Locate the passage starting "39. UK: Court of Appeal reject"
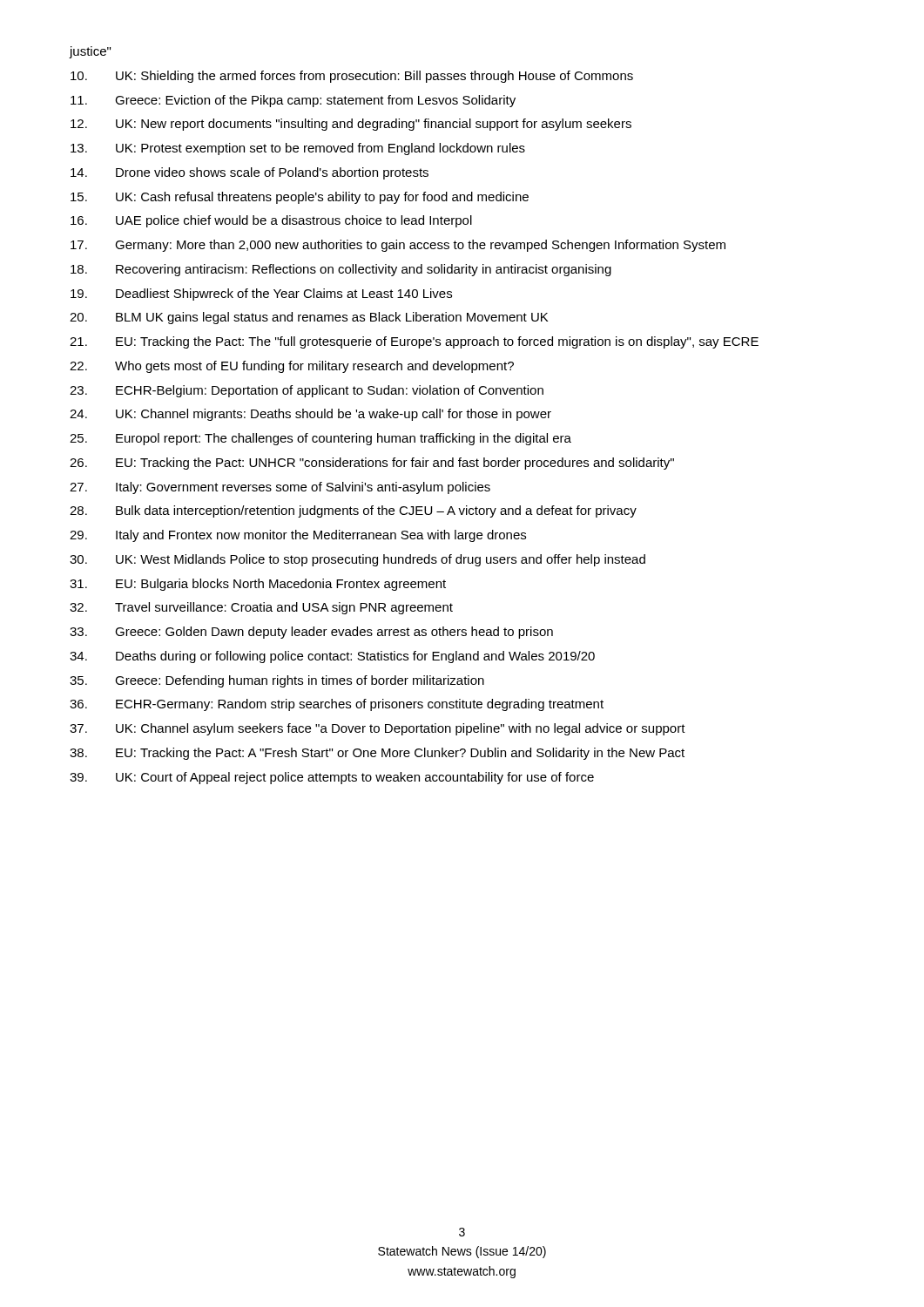The height and width of the screenshot is (1307, 924). click(x=462, y=777)
